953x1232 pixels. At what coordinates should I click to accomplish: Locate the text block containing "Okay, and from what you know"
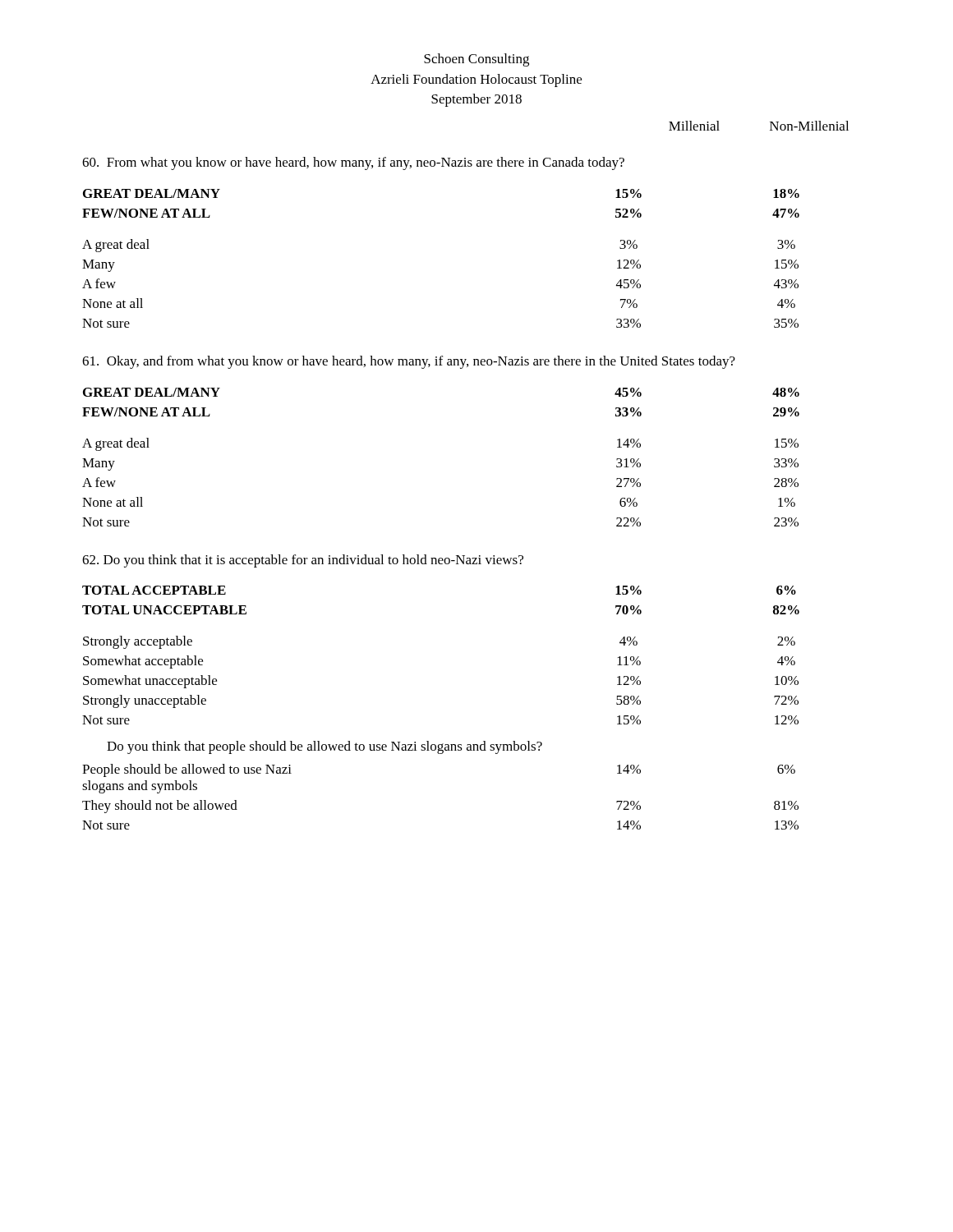click(x=409, y=361)
